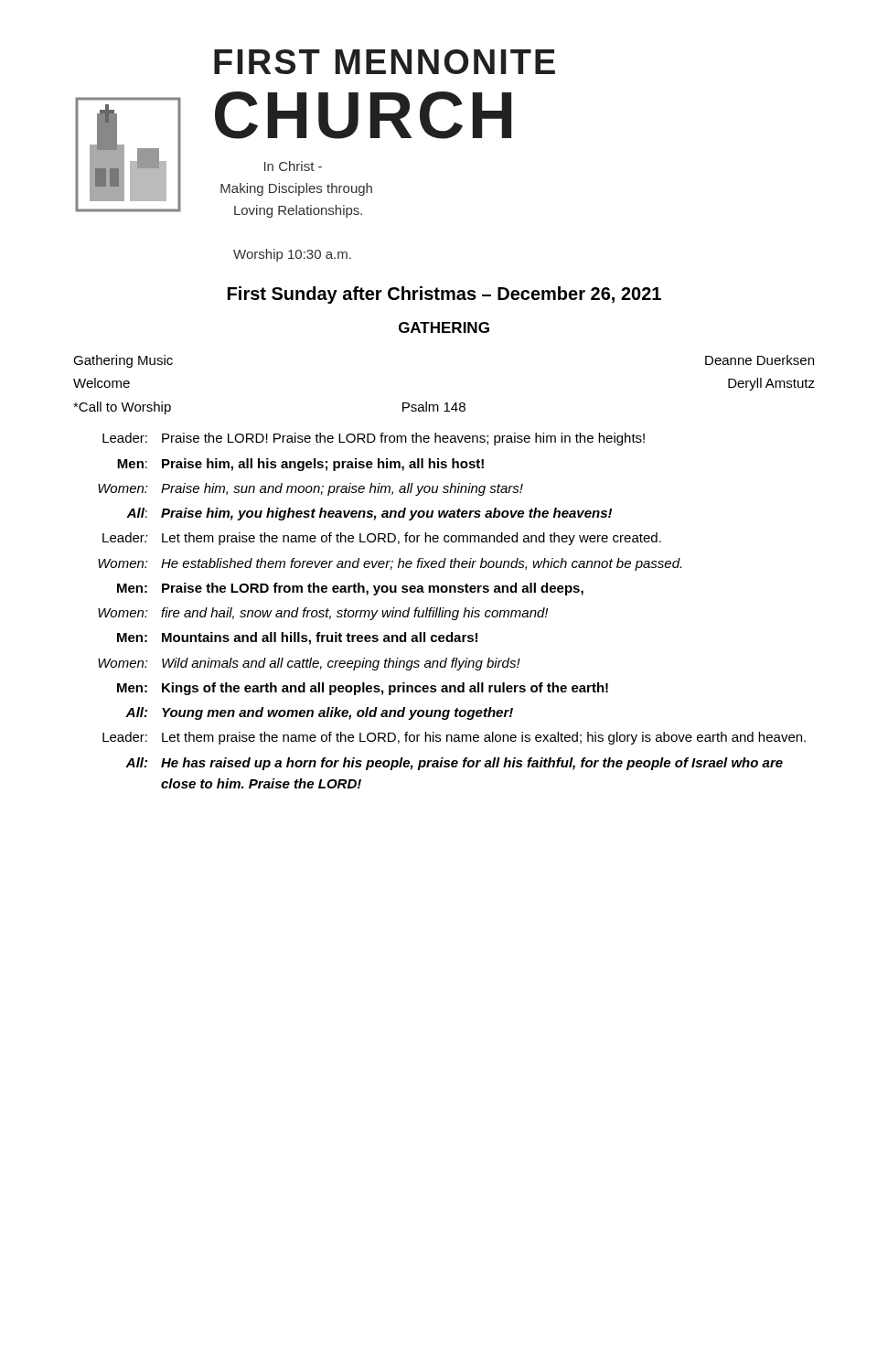Where is the passage that starts "In Christ - Making Disciples through Loving Relationships."?
Screen dimensions: 1372x888
293,210
